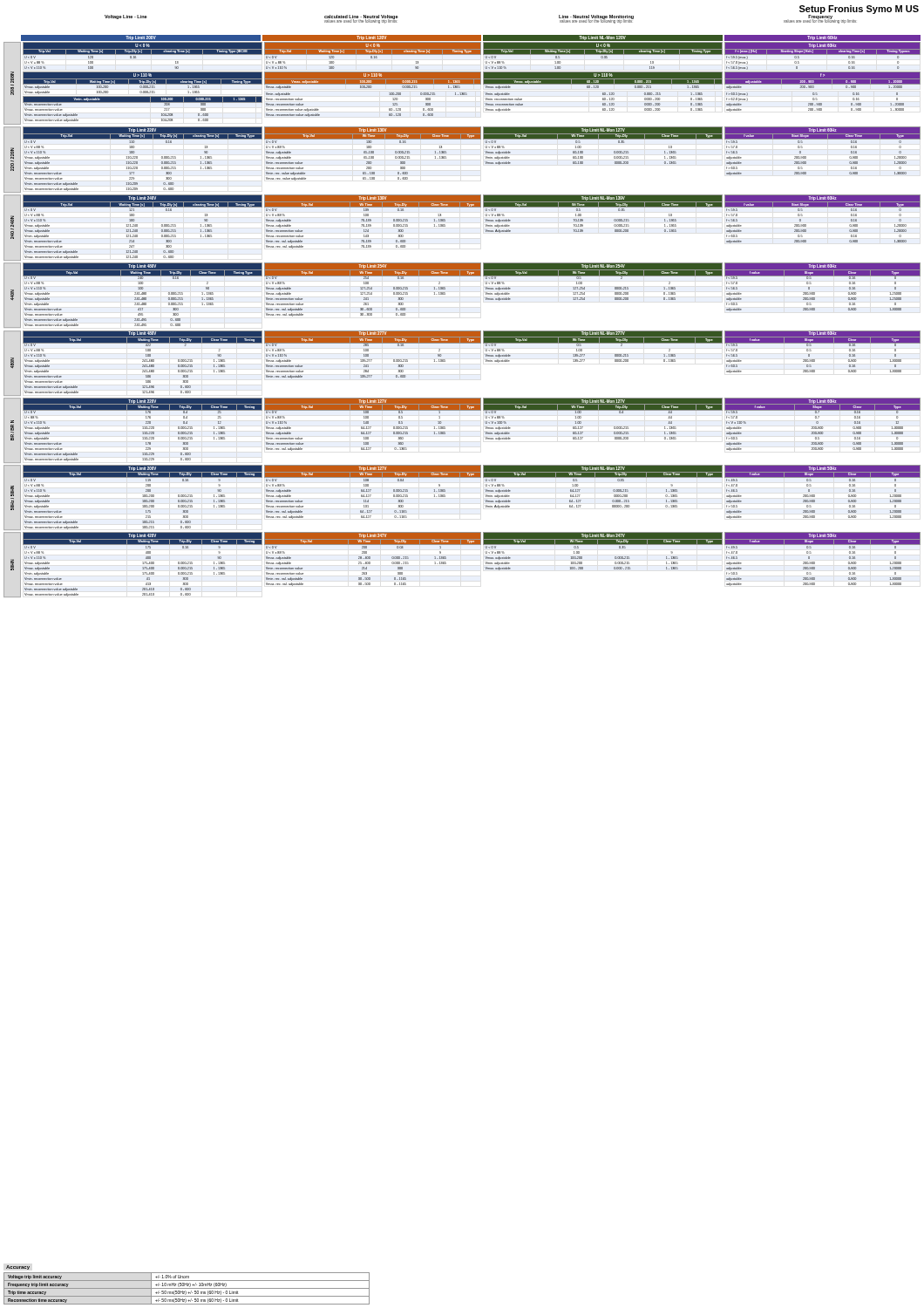Screen dimensions: 1308x924
Task: Select the section header that says "Trip Limit 200V"
Action: pos(462,38)
